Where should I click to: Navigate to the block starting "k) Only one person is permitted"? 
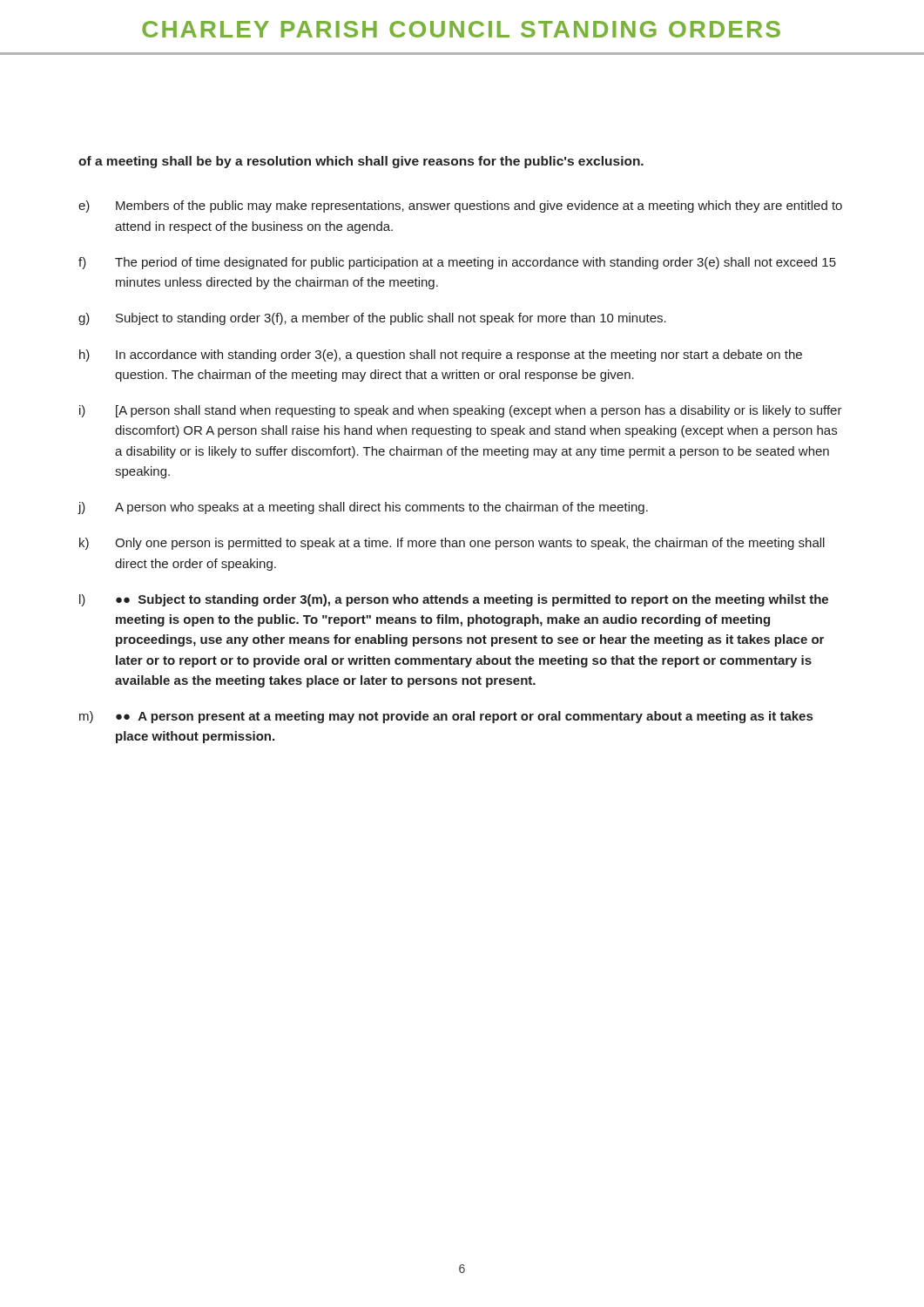[462, 553]
